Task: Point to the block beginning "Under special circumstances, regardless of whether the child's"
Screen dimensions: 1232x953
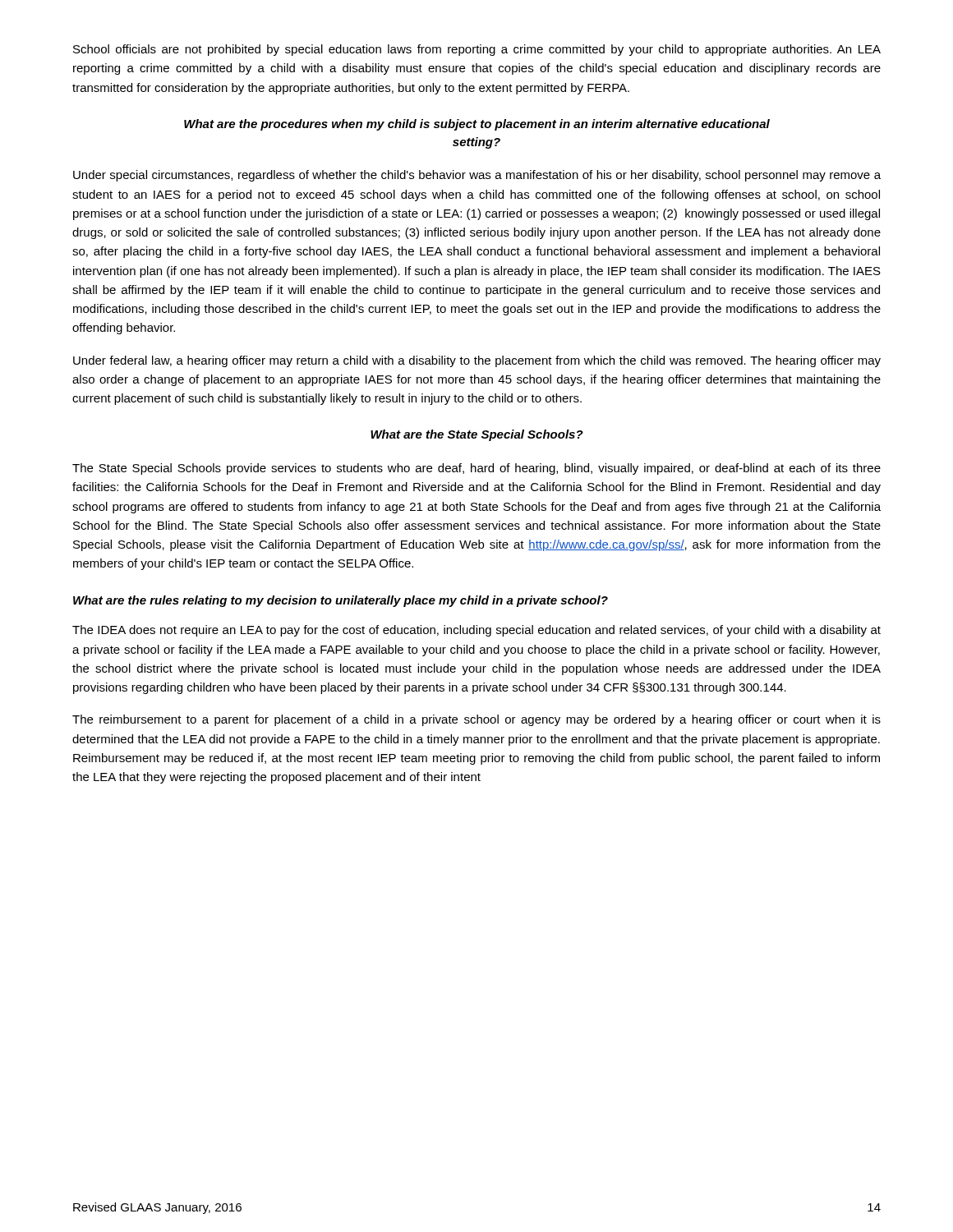Action: pos(476,251)
